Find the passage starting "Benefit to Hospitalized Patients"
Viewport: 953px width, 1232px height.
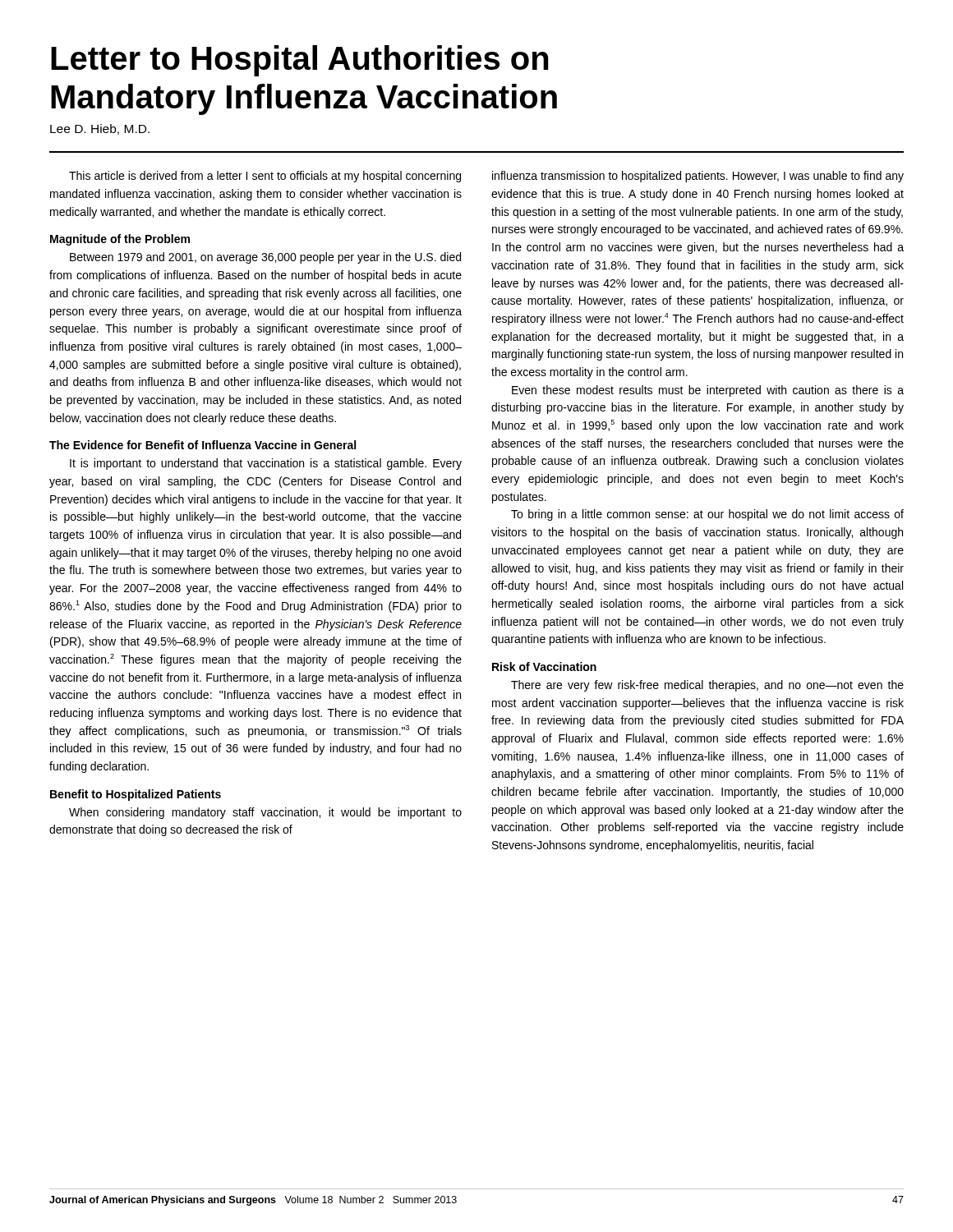(x=135, y=794)
